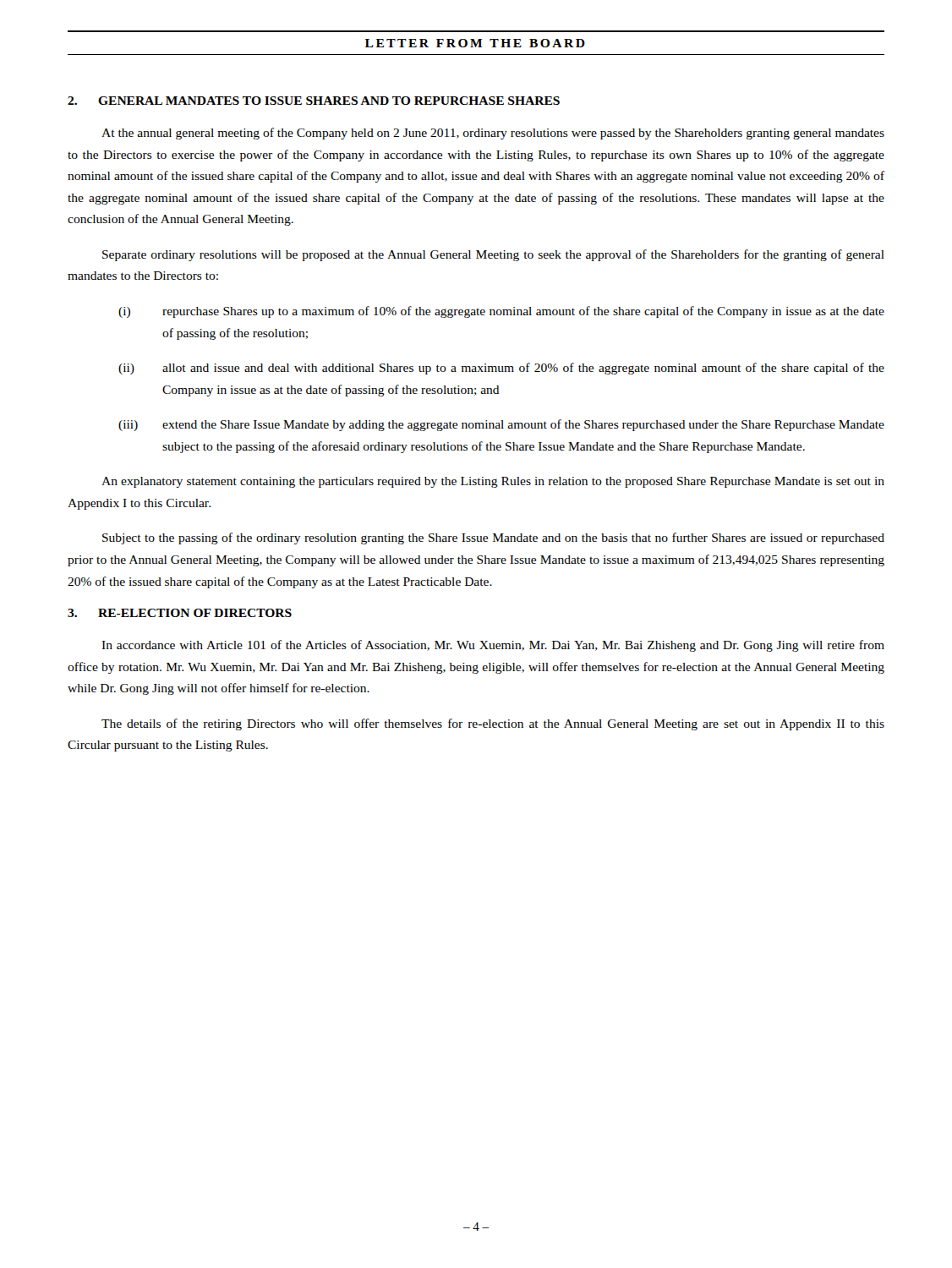This screenshot has width=952, height=1268.
Task: Locate the element starting "An explanatory statement containing the particulars"
Action: click(476, 492)
